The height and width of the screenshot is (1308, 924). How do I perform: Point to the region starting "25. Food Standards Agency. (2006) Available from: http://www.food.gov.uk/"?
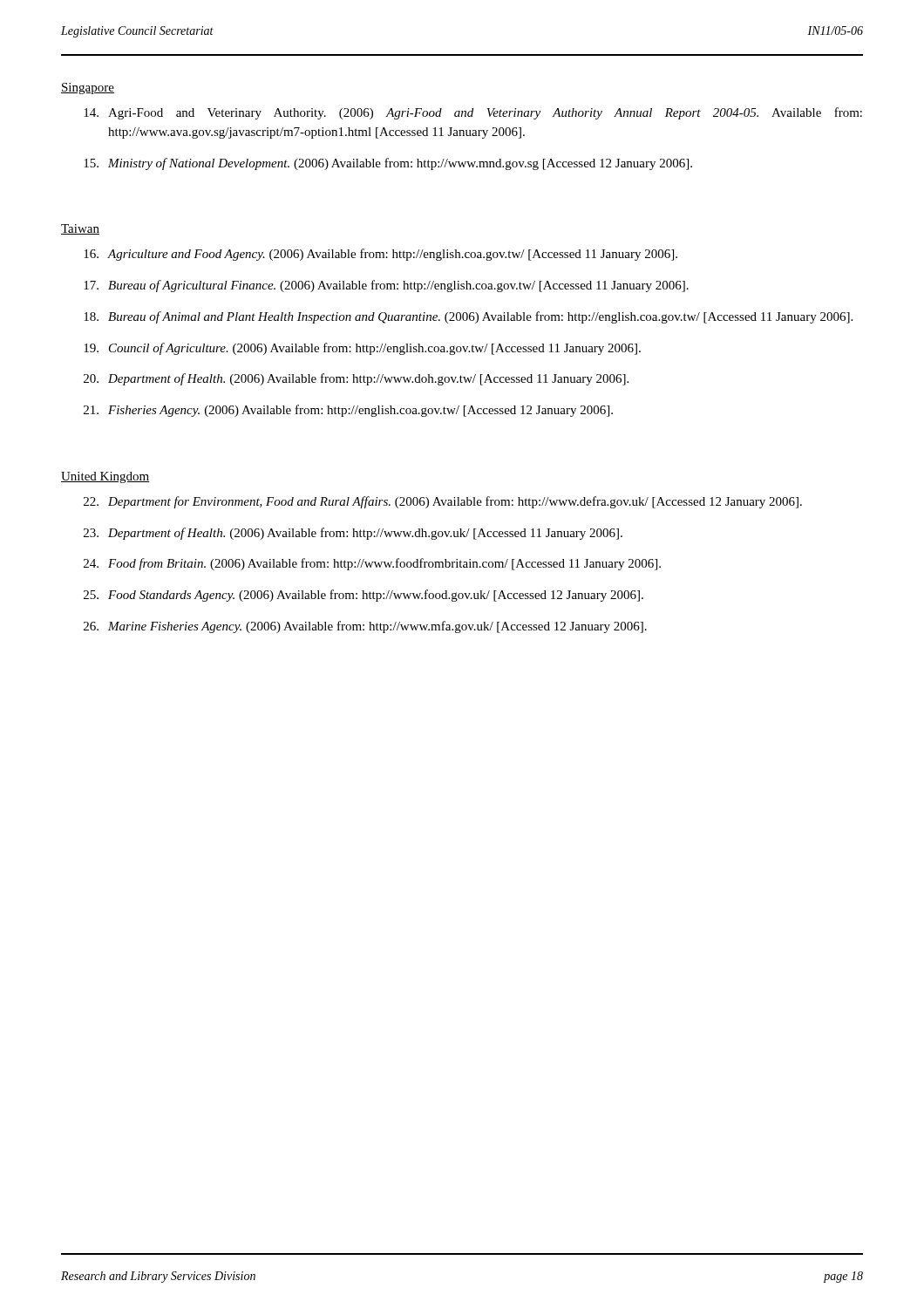pos(462,595)
